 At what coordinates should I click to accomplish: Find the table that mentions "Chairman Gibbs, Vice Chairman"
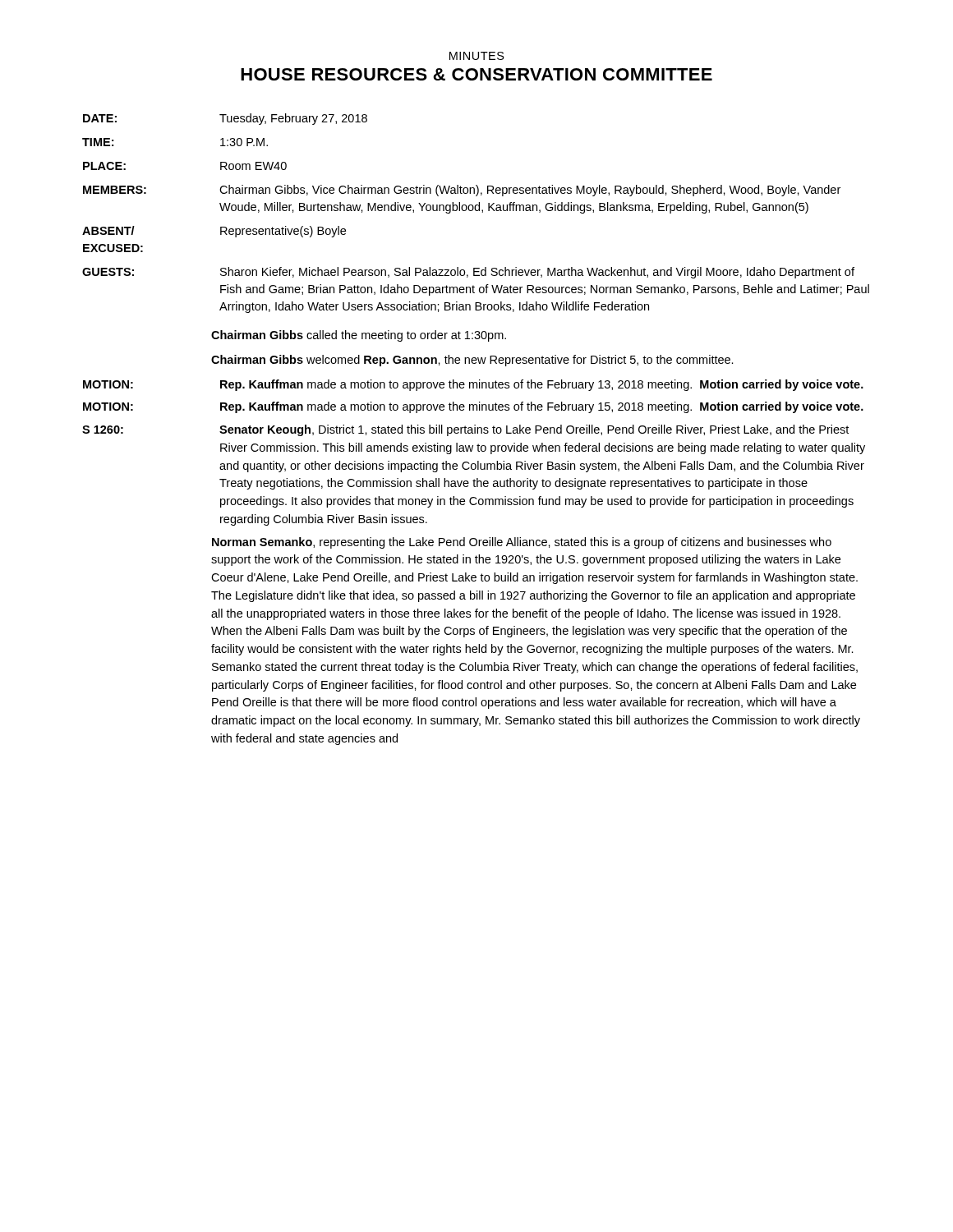point(476,213)
